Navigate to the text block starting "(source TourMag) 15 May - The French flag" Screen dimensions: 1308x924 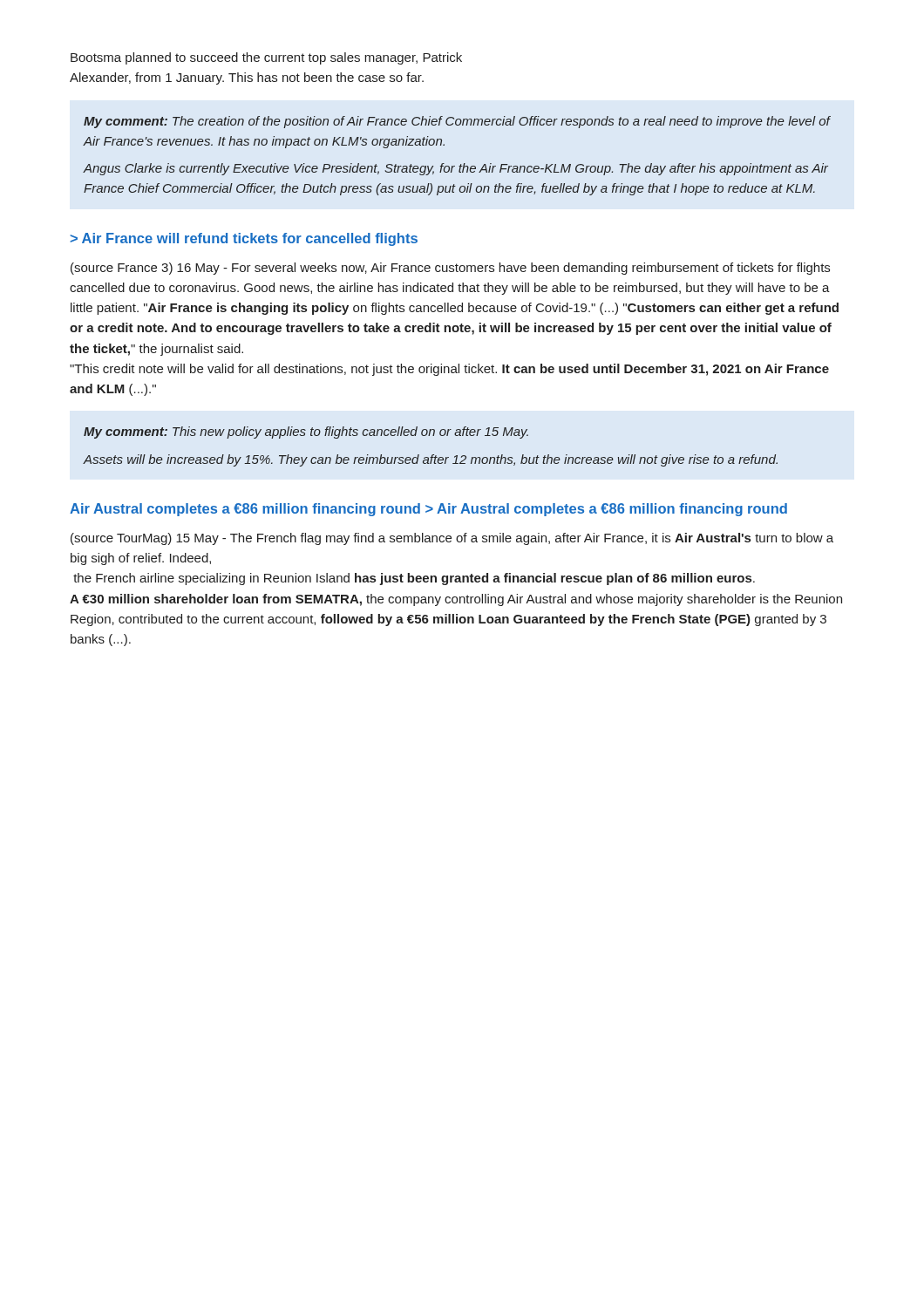[x=456, y=588]
